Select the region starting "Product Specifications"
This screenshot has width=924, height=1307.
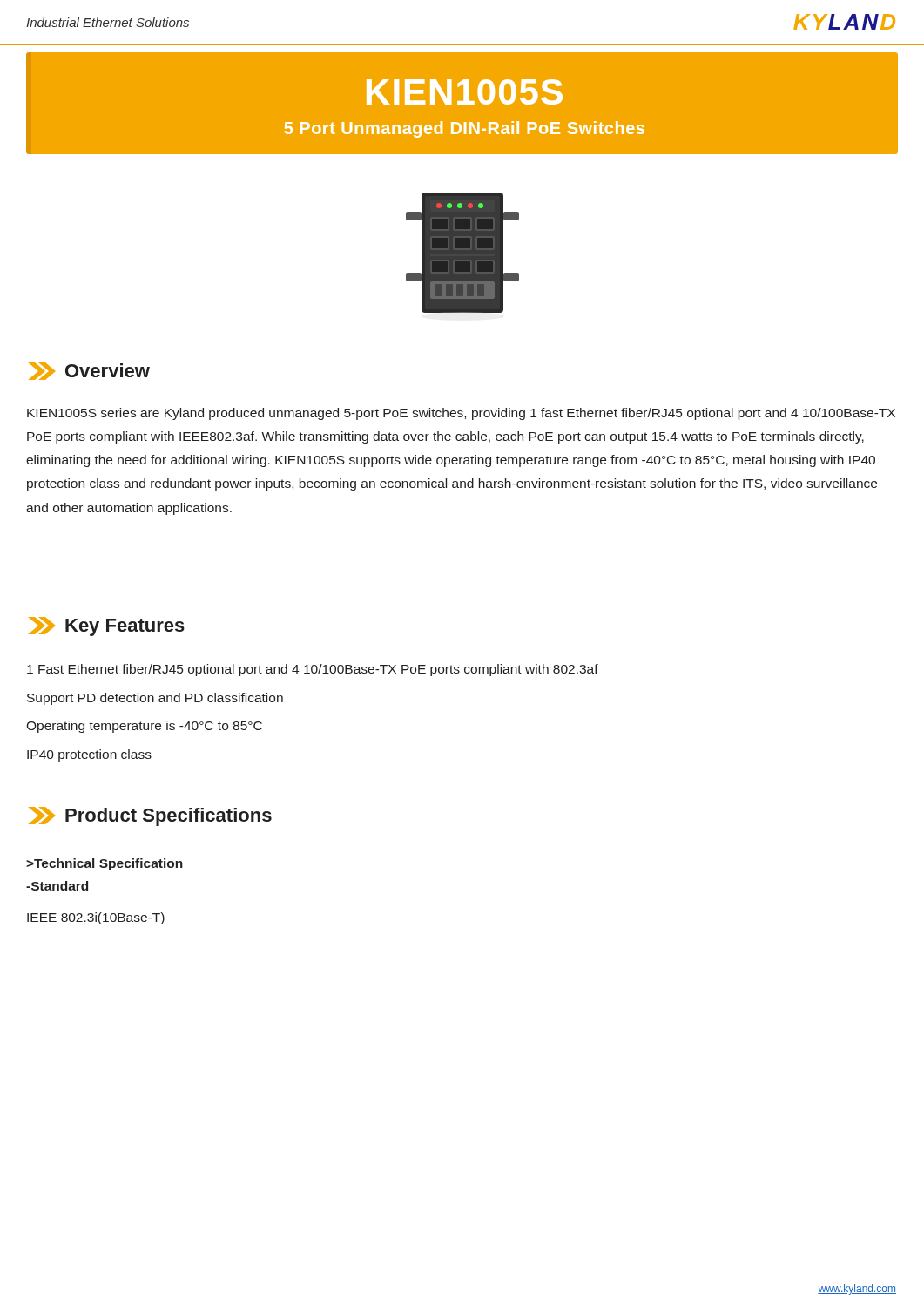[149, 816]
